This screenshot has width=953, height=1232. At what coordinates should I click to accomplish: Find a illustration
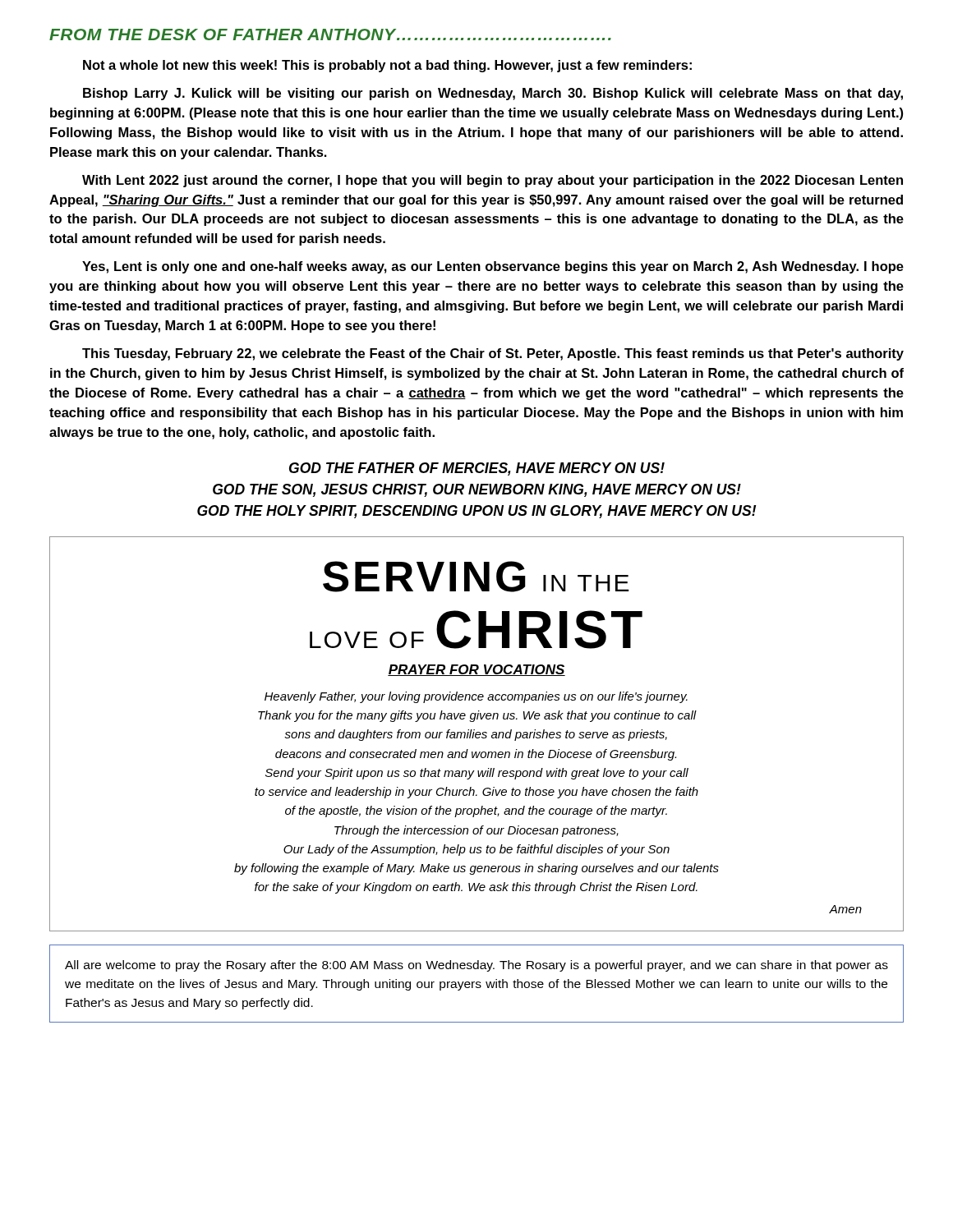(476, 734)
